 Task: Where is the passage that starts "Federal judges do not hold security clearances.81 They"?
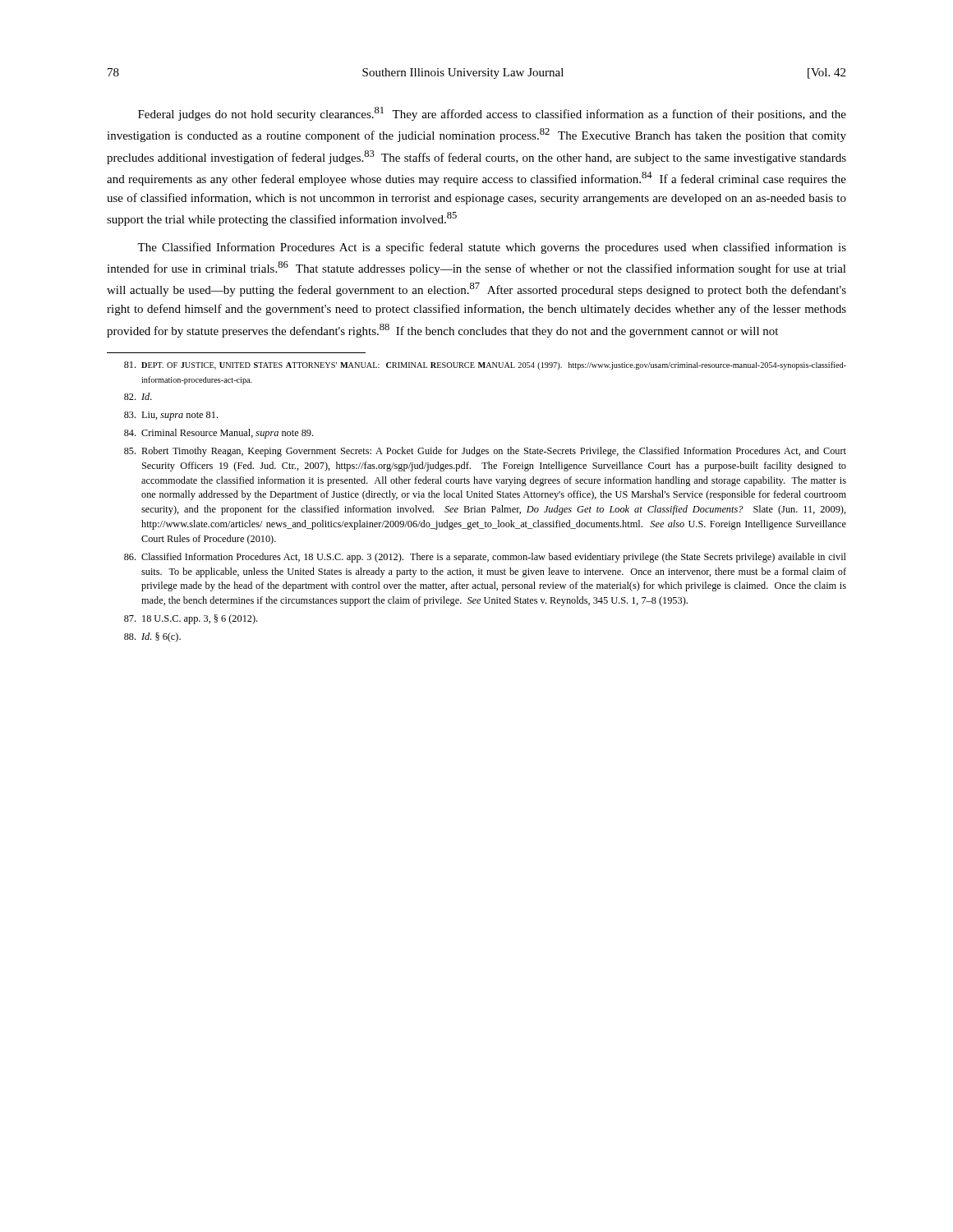pyautogui.click(x=476, y=165)
